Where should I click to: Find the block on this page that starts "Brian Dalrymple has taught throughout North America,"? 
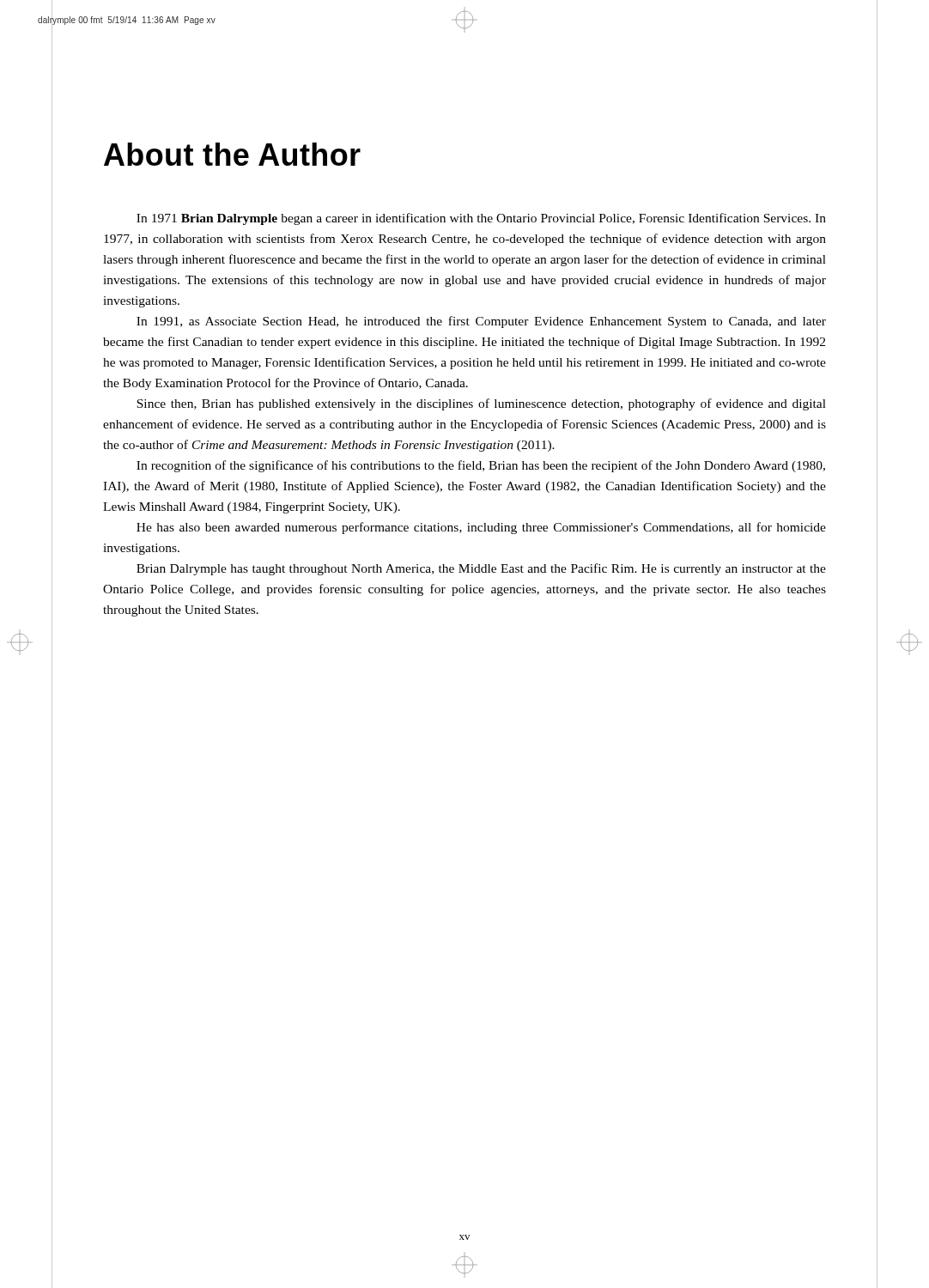tap(464, 589)
